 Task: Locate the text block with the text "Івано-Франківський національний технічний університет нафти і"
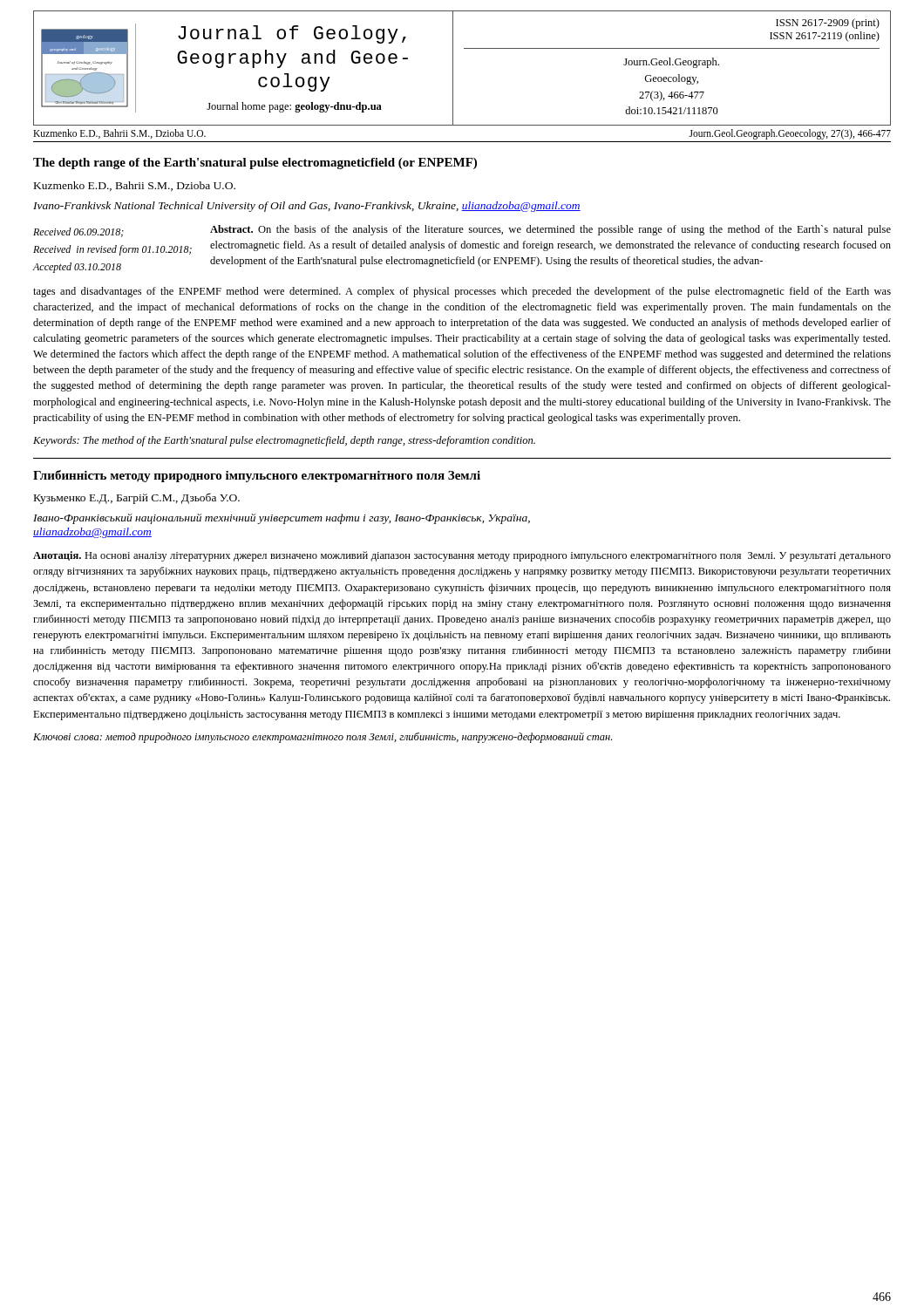[282, 525]
